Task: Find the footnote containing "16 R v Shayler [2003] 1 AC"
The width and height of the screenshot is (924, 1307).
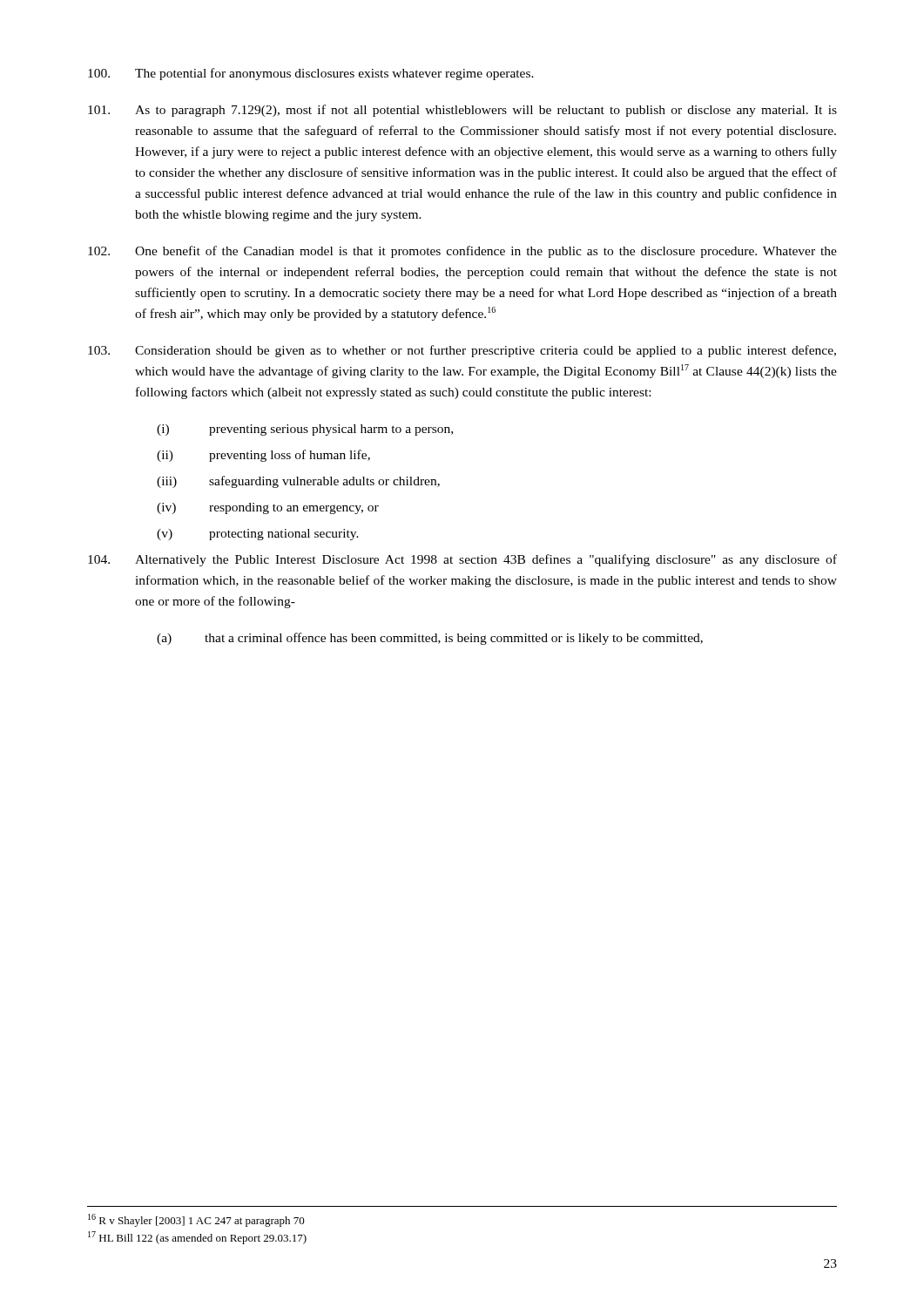Action: click(x=196, y=1219)
